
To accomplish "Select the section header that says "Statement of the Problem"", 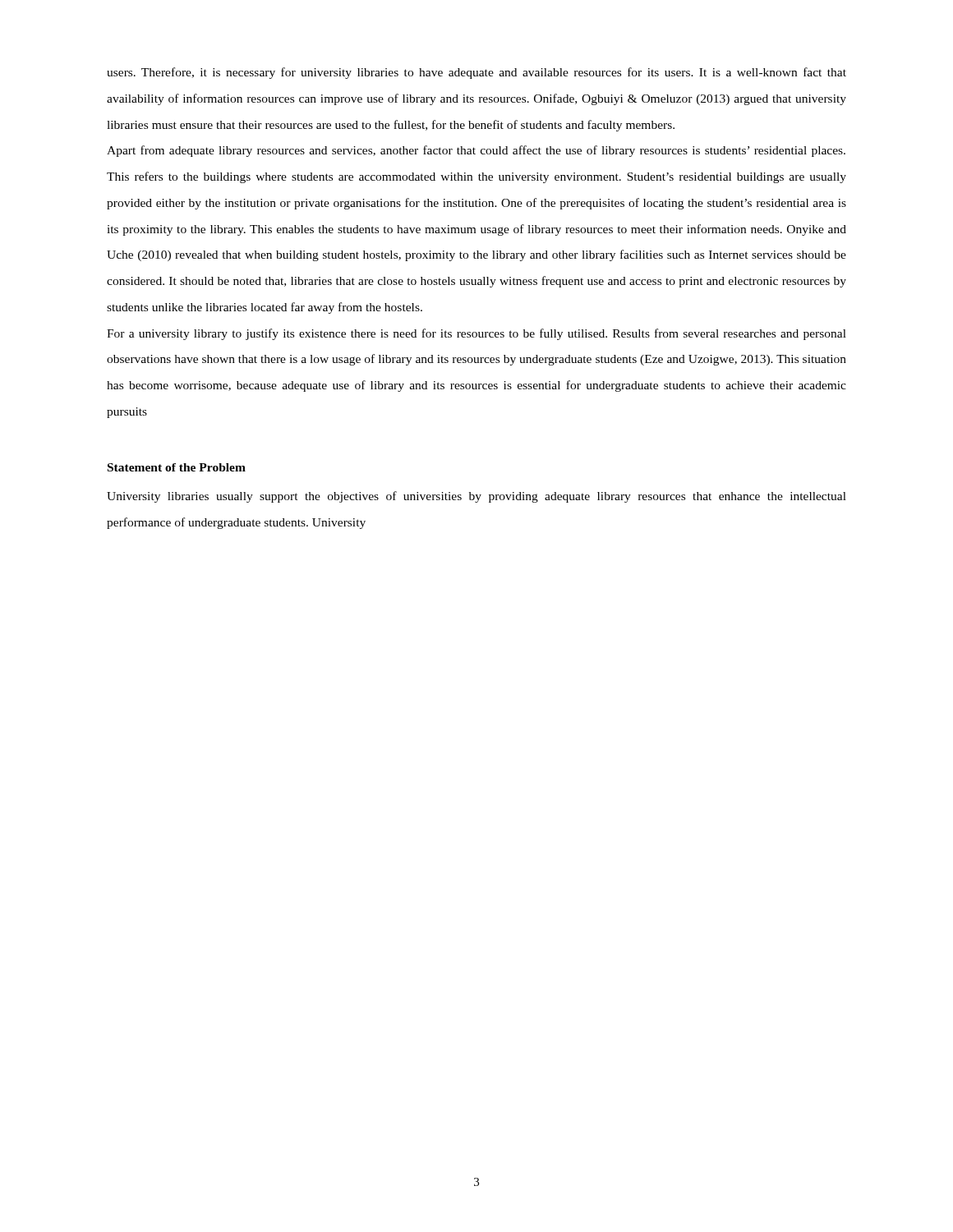I will 176,467.
